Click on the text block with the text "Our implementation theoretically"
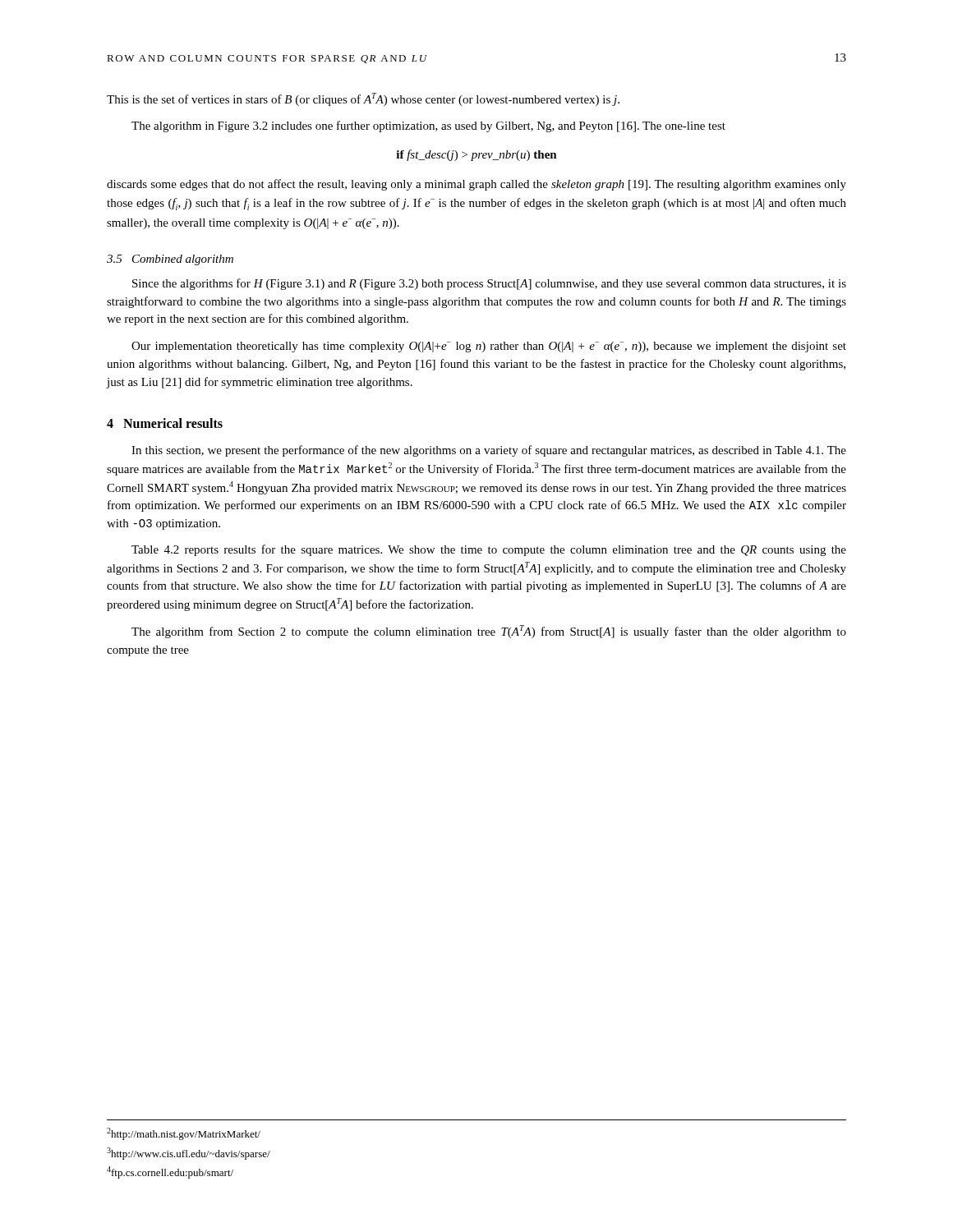953x1232 pixels. pyautogui.click(x=476, y=364)
